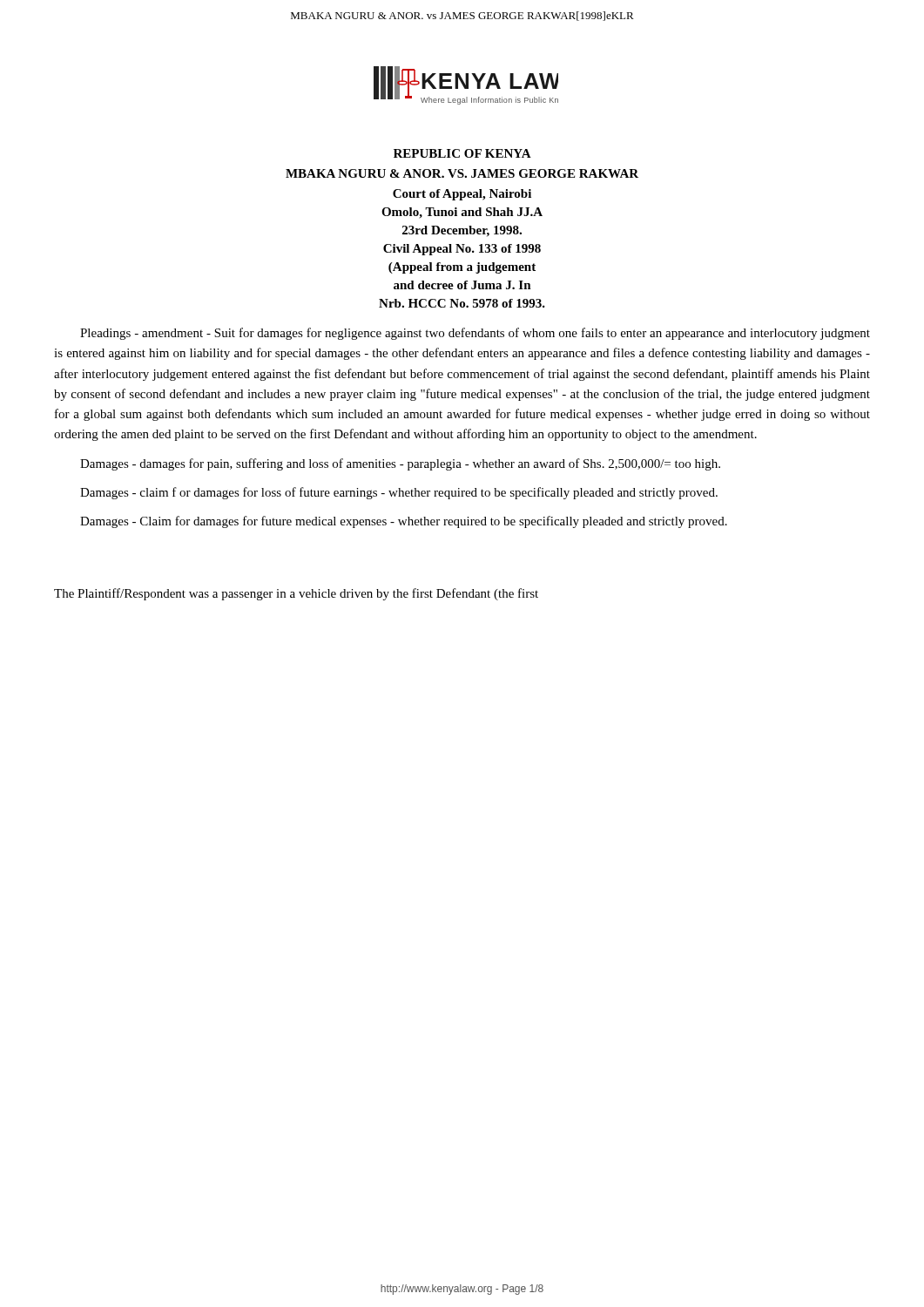The image size is (924, 1307).
Task: Select the text block that says "Damages - Claim for damages for future"
Action: tap(404, 521)
